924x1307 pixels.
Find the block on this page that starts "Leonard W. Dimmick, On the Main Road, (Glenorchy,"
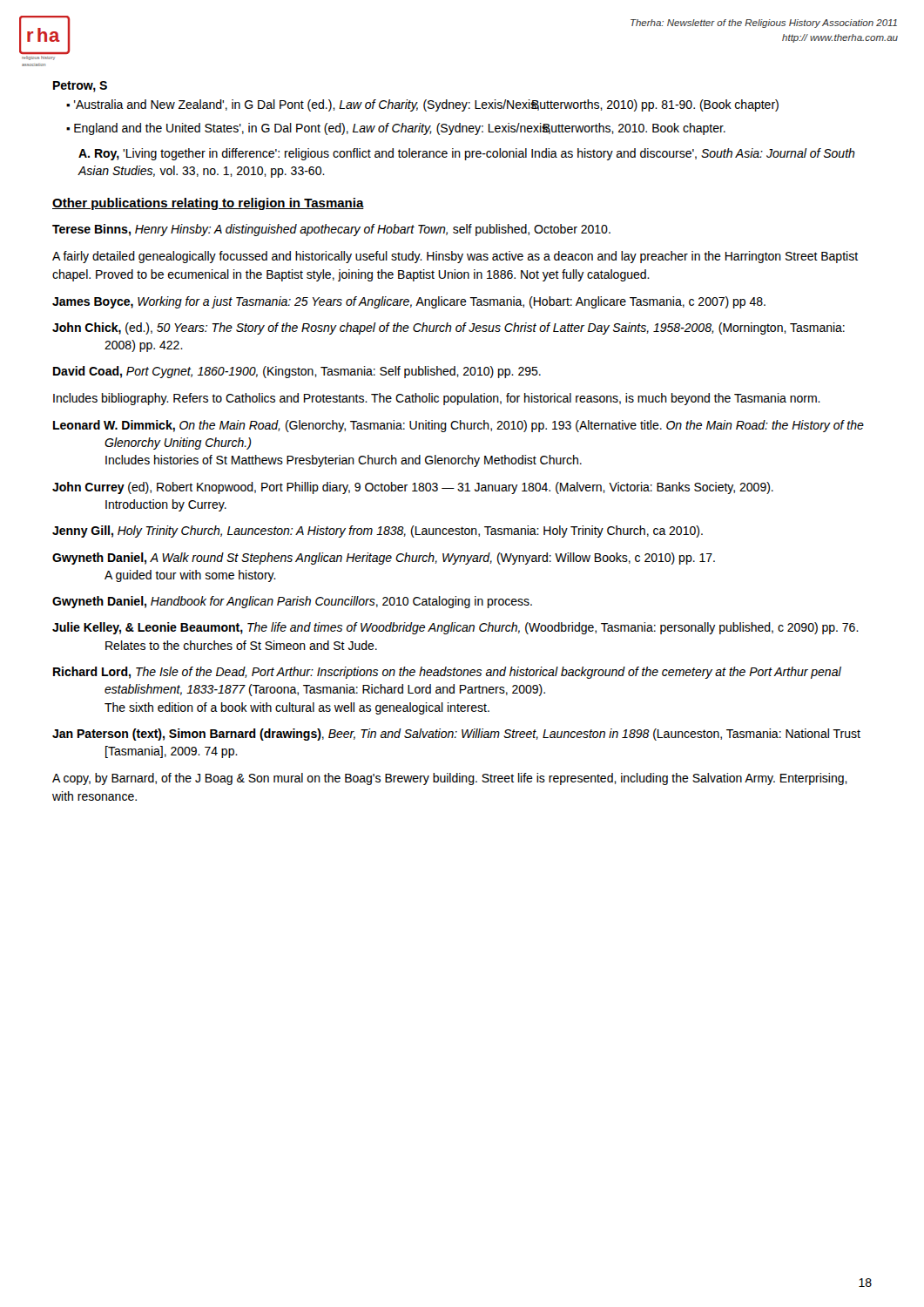(x=459, y=426)
